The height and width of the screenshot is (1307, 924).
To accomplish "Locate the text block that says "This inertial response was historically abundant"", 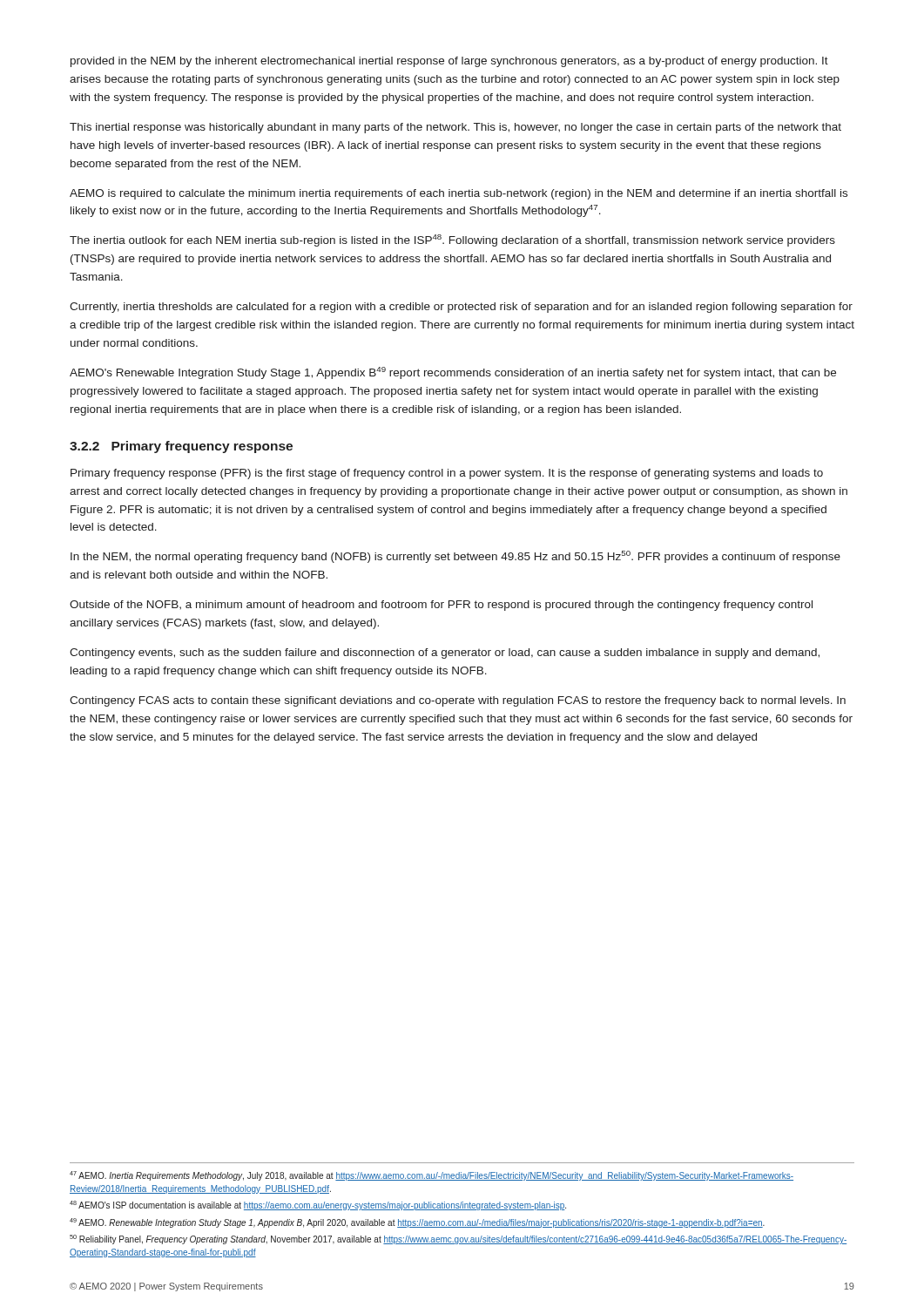I will pyautogui.click(x=462, y=146).
